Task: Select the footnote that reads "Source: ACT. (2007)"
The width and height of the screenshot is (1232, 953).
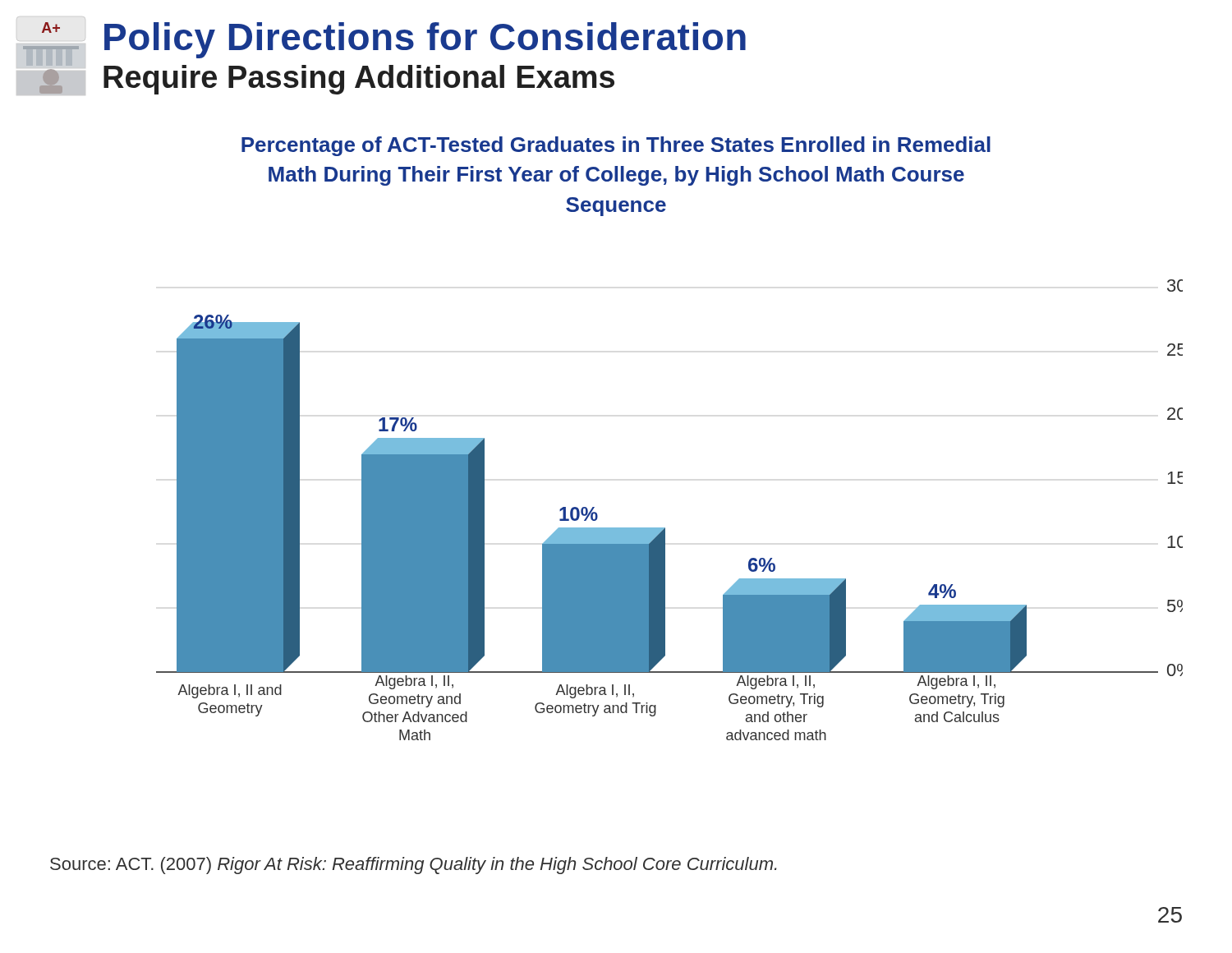Action: click(414, 864)
